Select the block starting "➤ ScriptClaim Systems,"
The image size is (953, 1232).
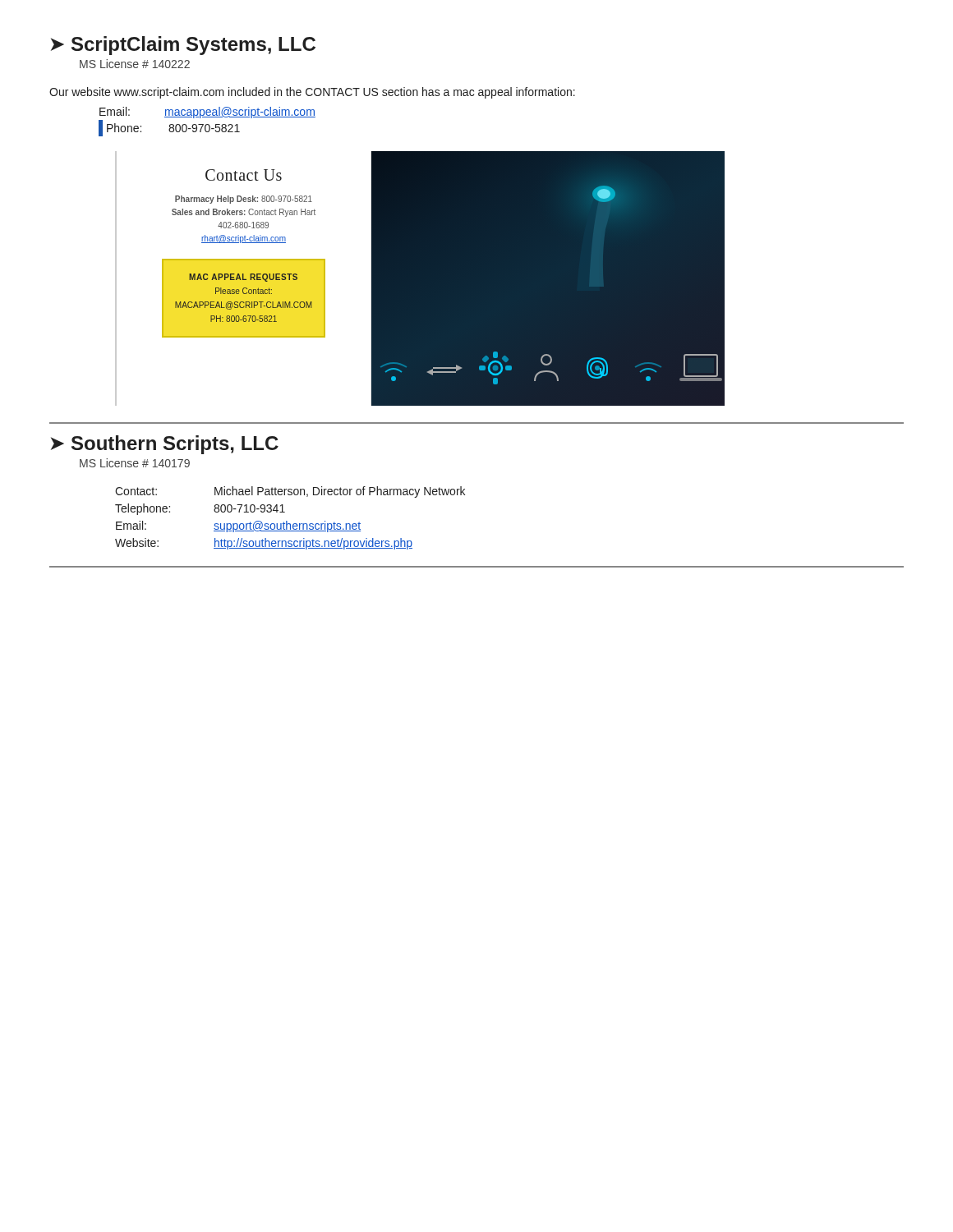(x=183, y=44)
